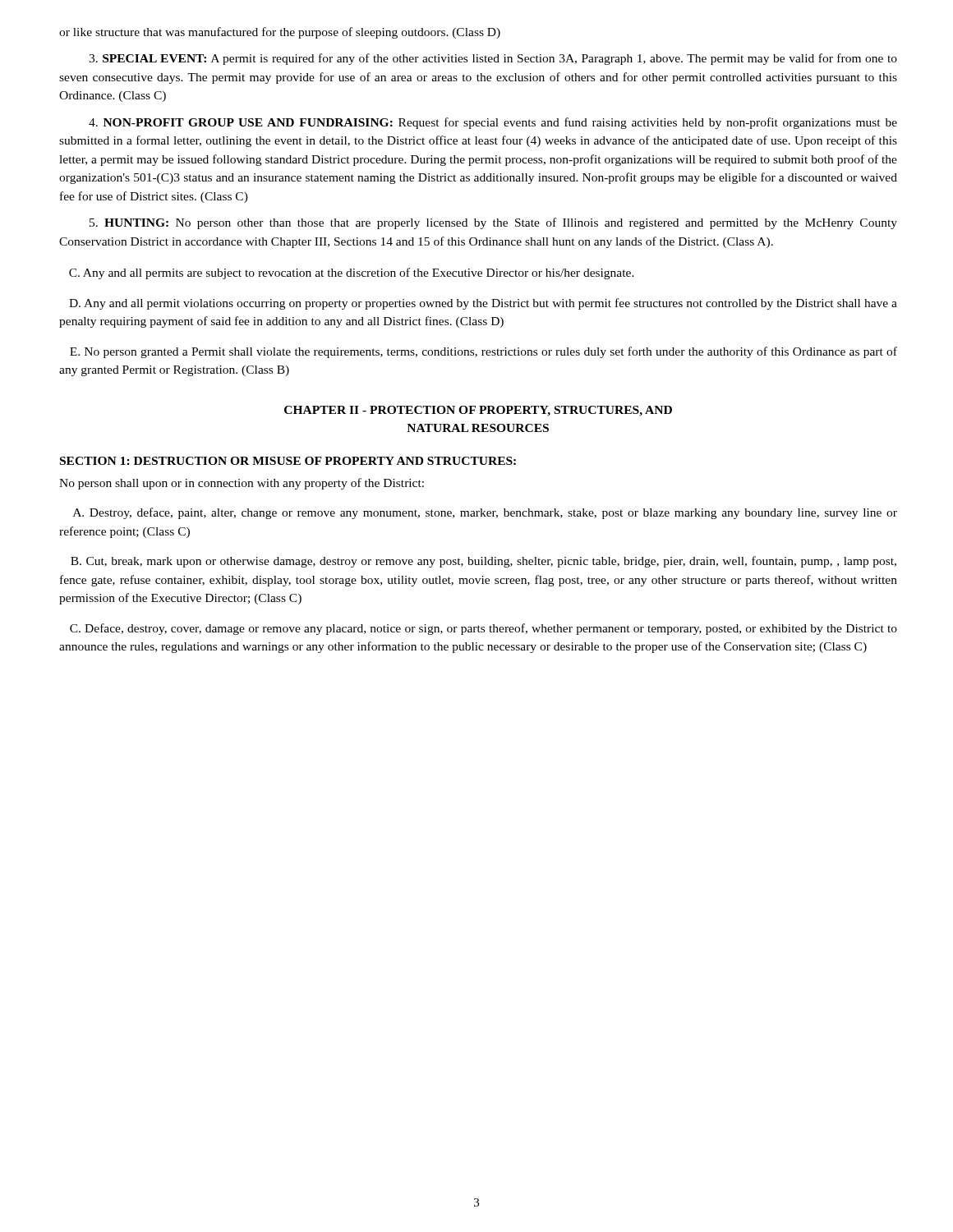
Task: Find the block starting "C. Deface, destroy,"
Action: click(x=478, y=637)
